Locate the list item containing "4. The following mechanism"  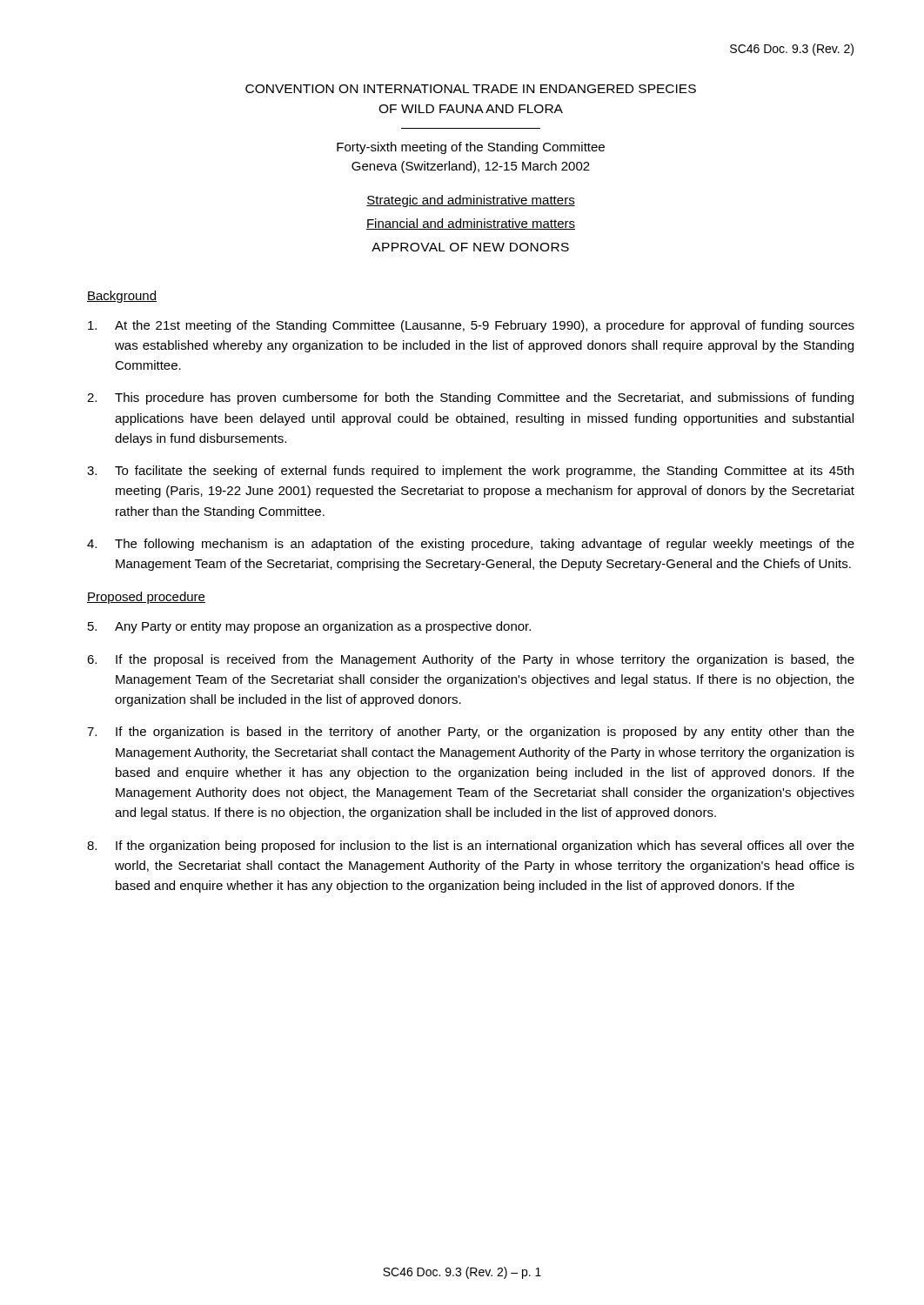click(x=471, y=553)
